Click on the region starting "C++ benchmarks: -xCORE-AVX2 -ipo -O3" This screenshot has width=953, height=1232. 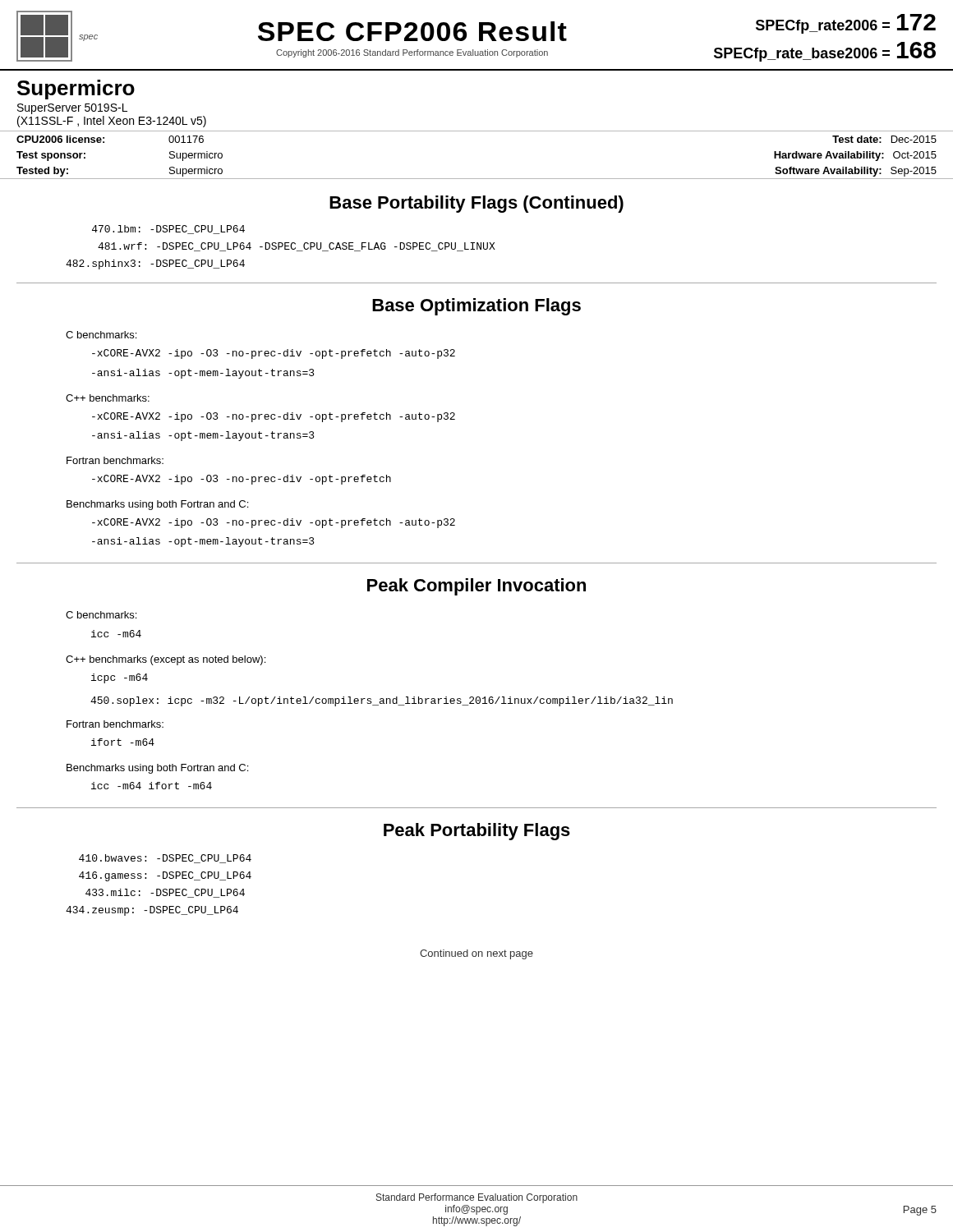(x=261, y=417)
